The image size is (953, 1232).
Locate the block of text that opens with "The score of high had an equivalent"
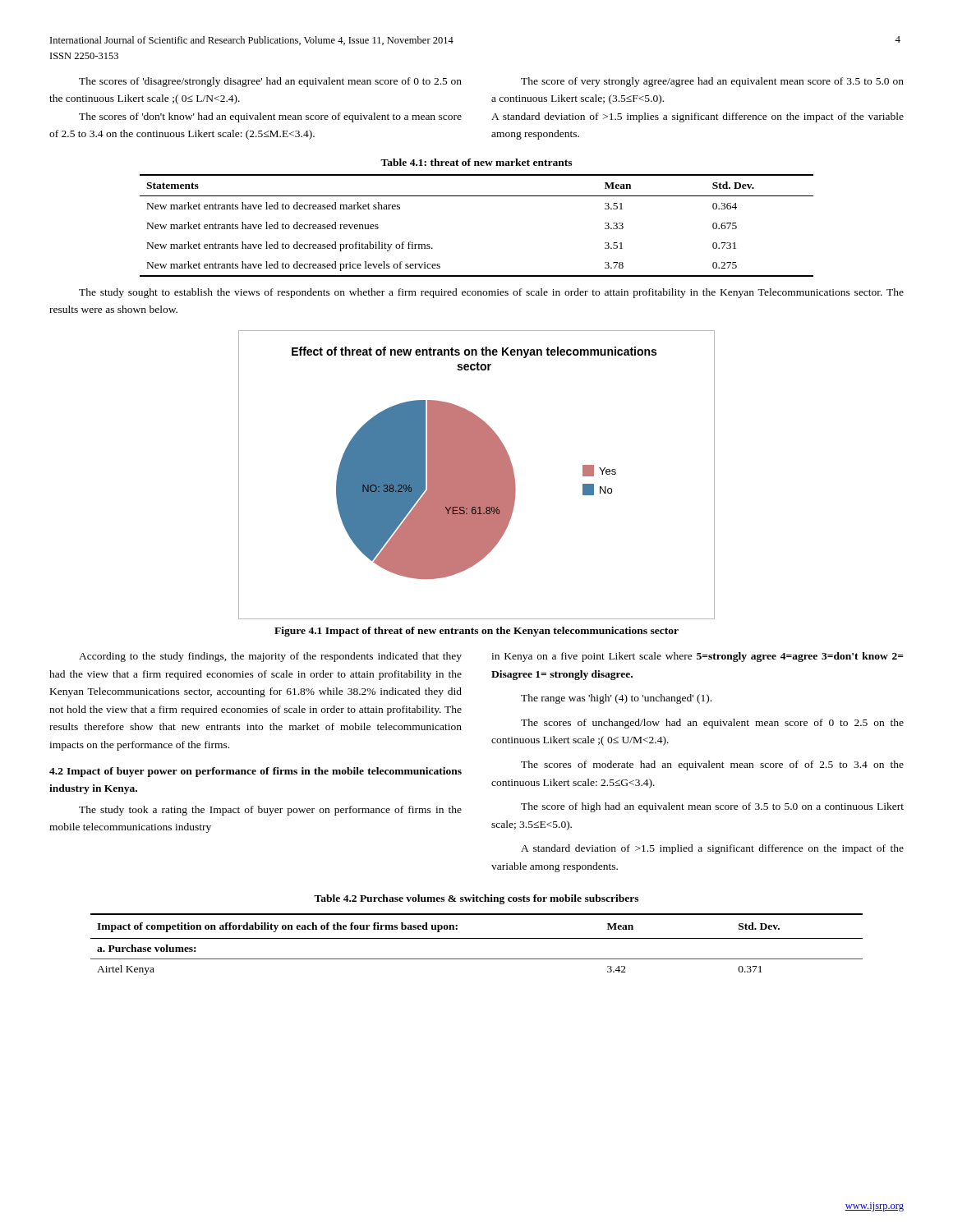pos(698,815)
